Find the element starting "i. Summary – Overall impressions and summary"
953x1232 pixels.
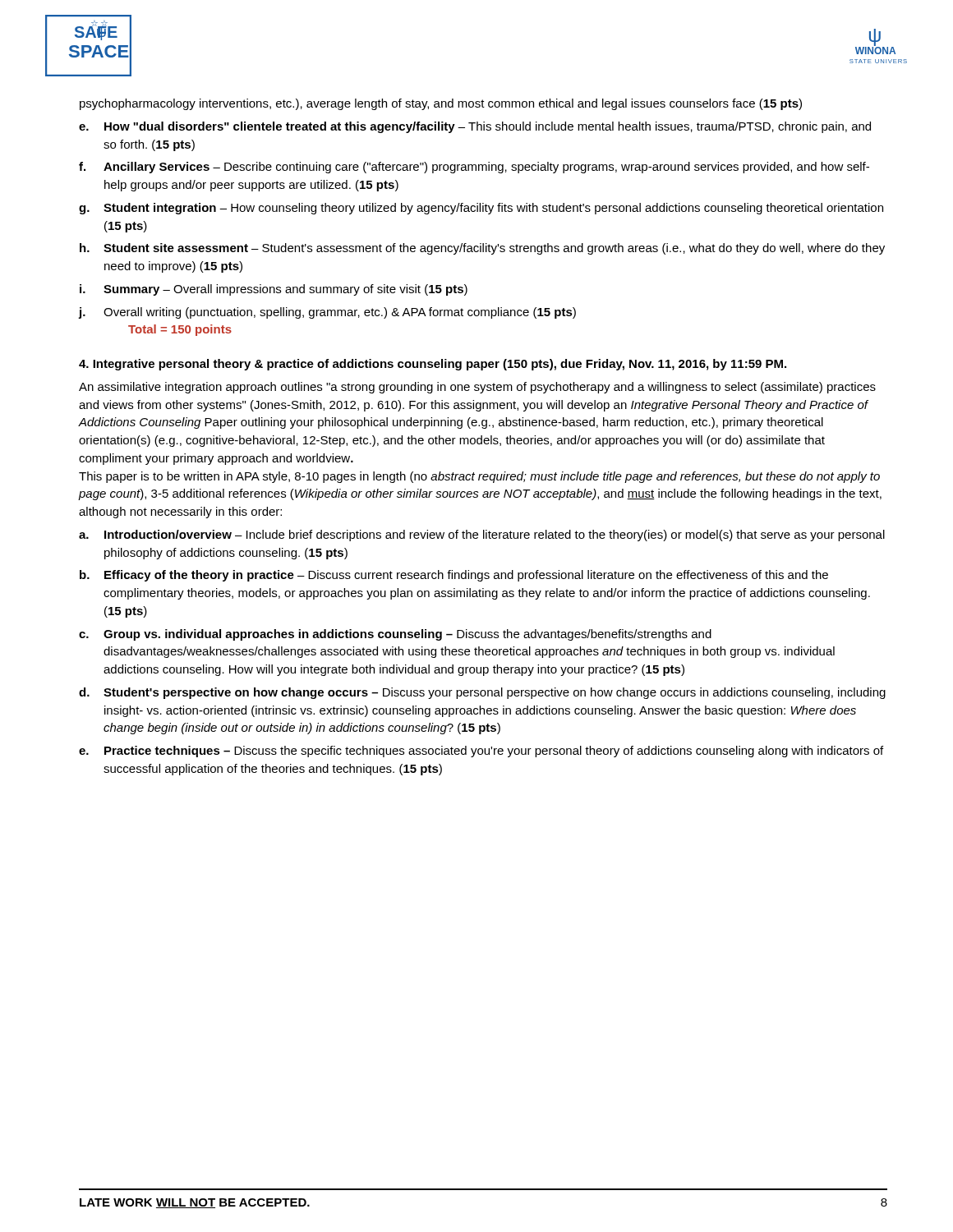tap(274, 290)
